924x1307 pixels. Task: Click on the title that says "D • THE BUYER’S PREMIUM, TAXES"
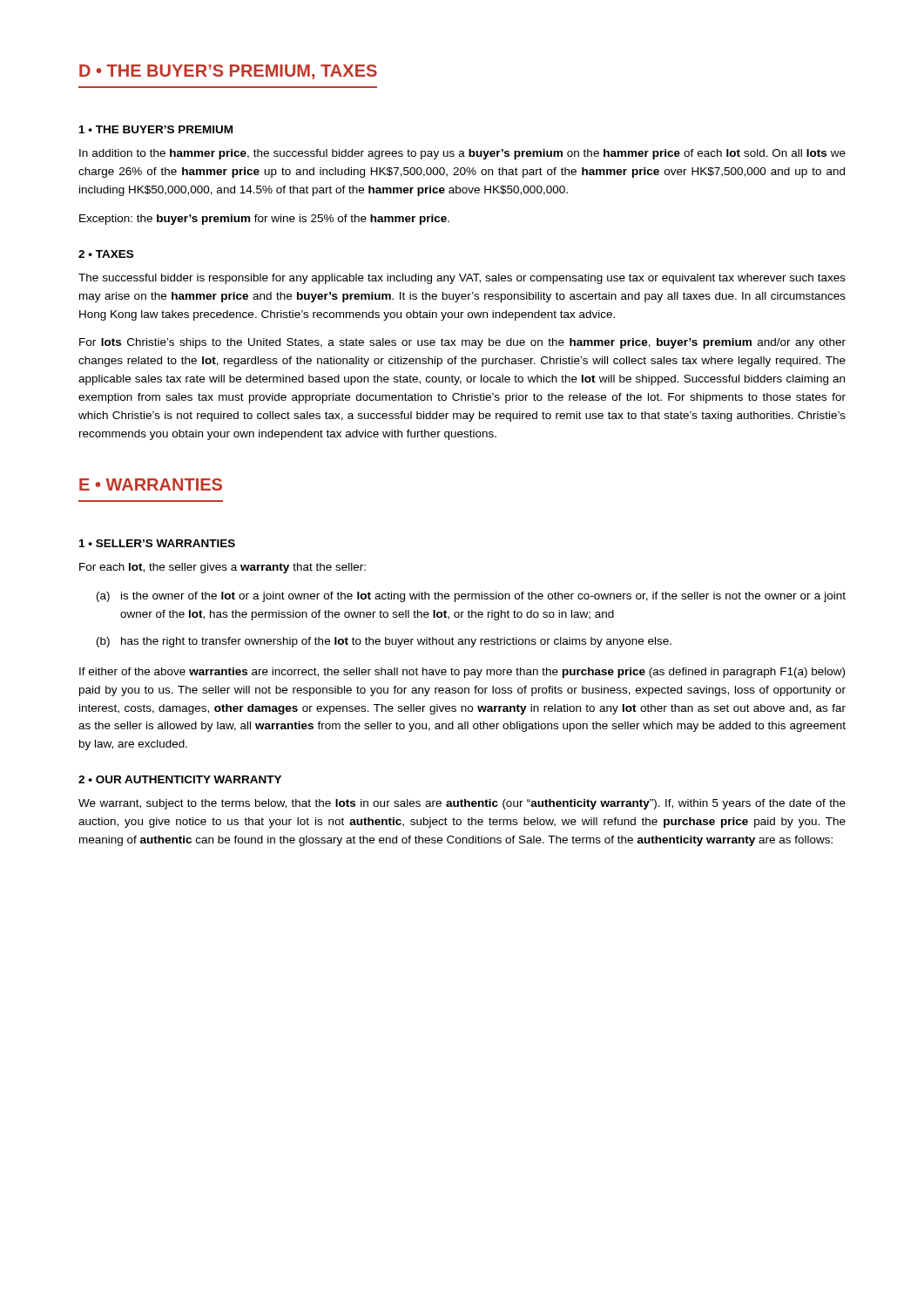(x=228, y=74)
